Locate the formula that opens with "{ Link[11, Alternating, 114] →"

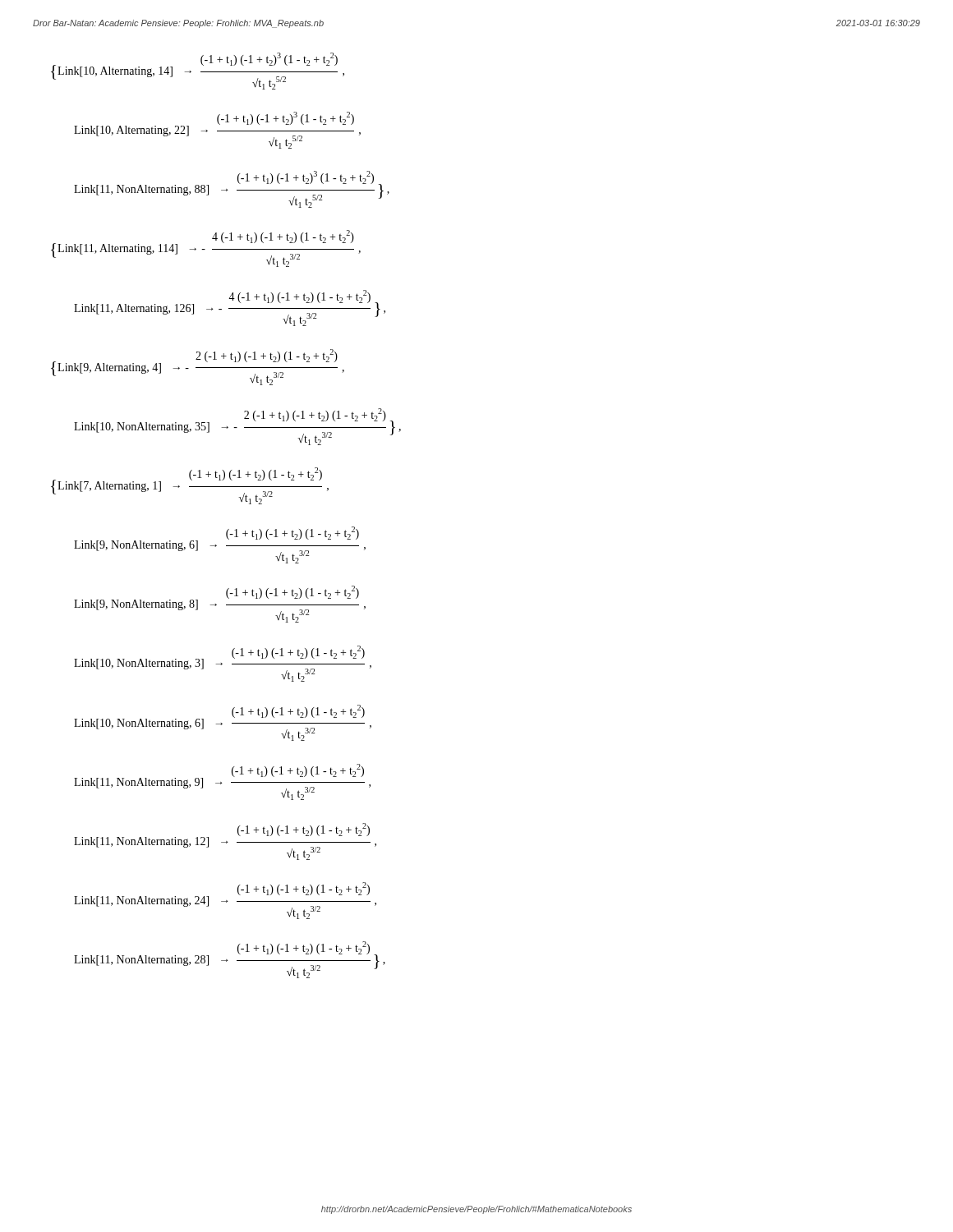[205, 249]
